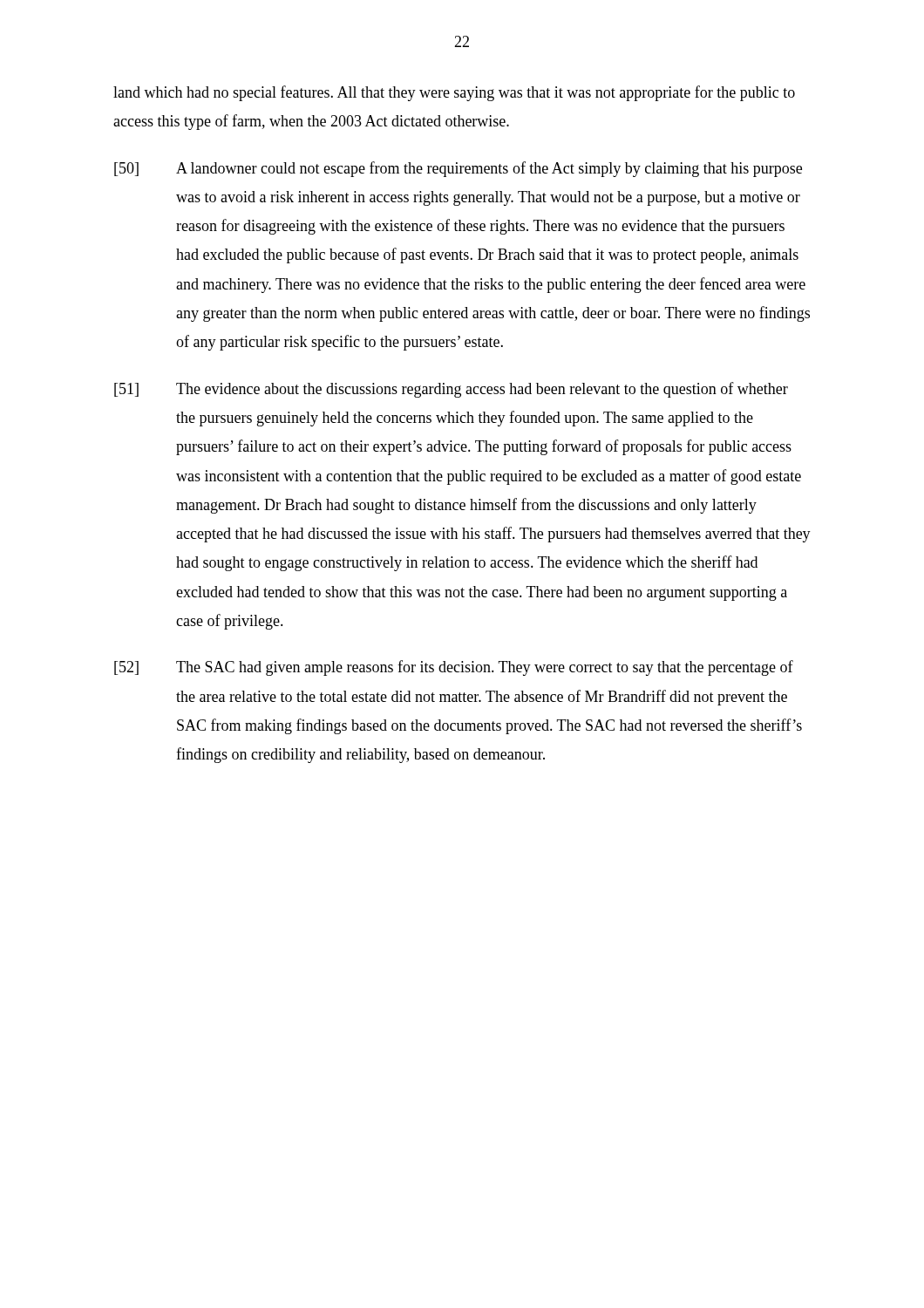Find the text block starting "[50]A landowner could not escape"
Image resolution: width=924 pixels, height=1308 pixels.
[x=462, y=256]
